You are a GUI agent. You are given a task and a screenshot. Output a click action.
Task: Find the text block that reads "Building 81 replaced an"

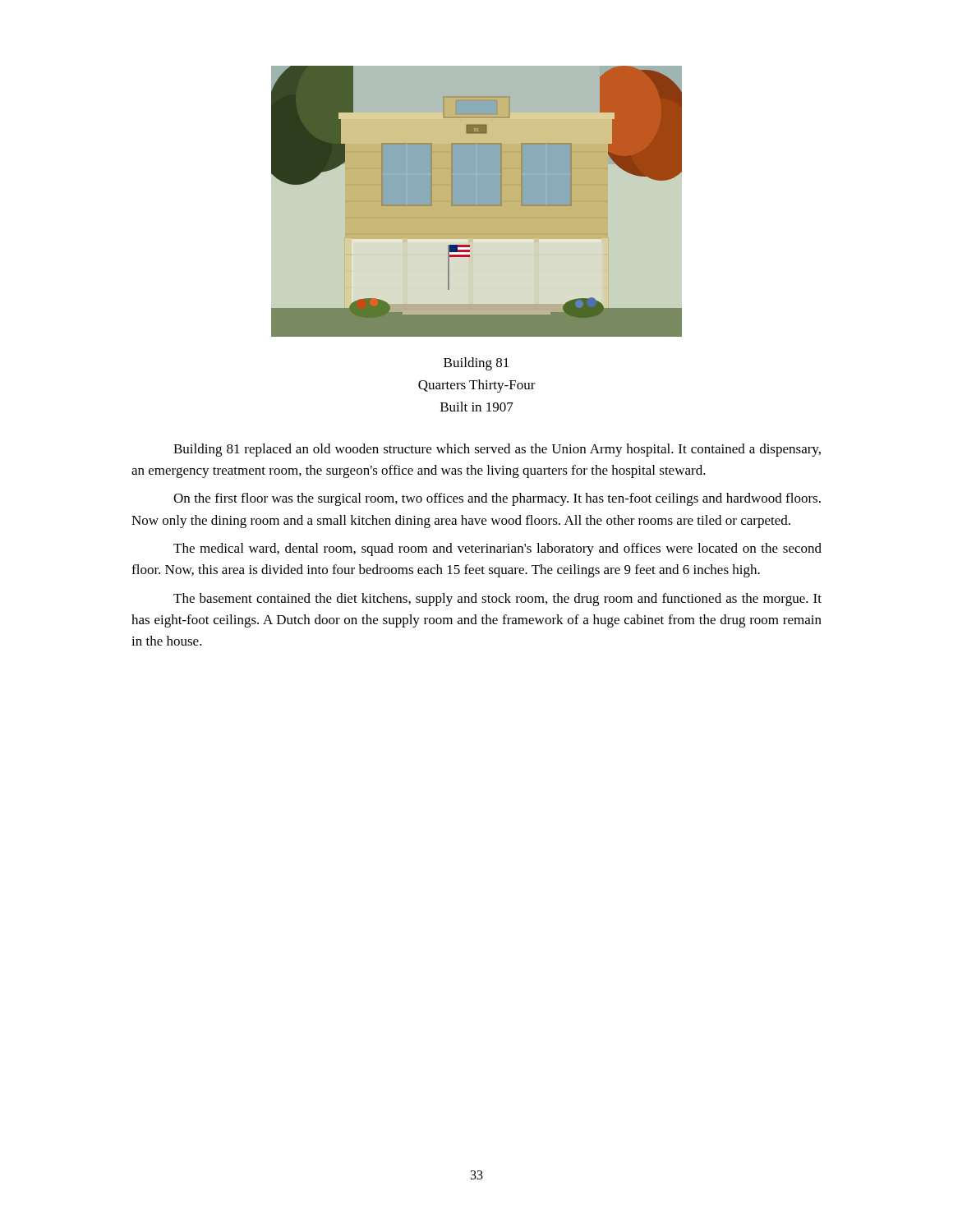476,545
